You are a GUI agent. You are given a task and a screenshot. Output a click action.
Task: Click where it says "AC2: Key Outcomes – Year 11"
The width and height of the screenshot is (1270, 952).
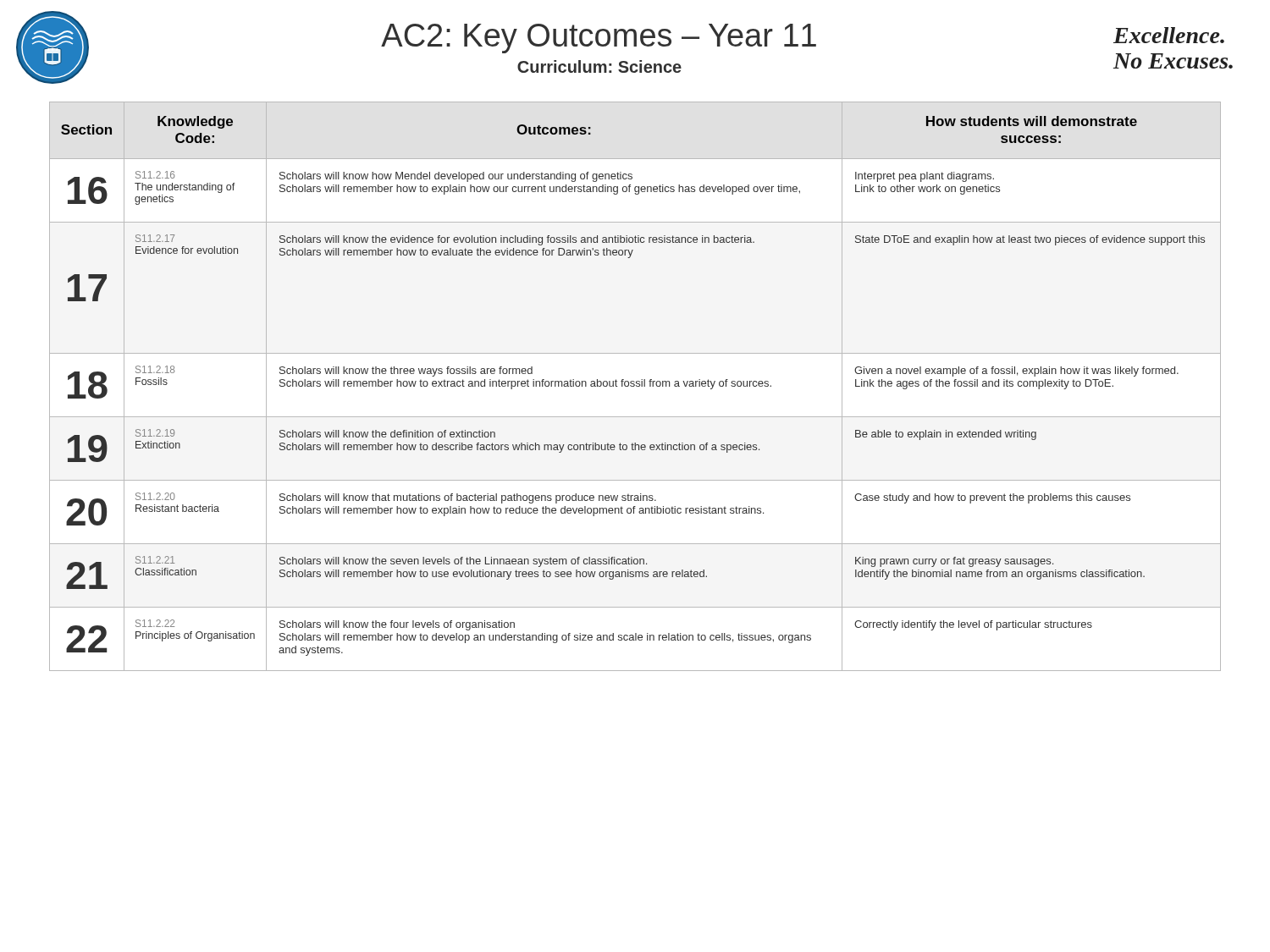599,36
